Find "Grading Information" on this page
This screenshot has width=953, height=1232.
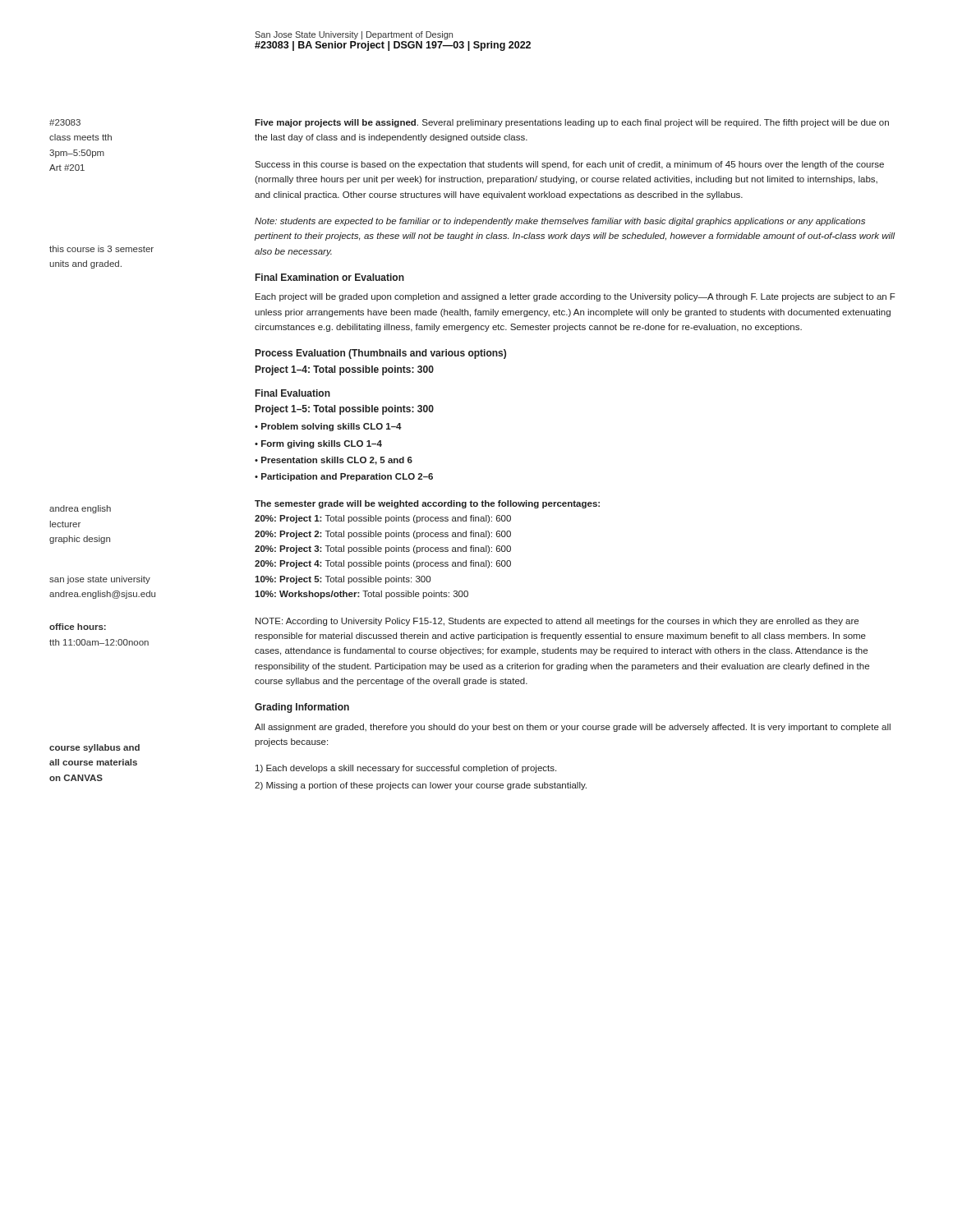click(x=302, y=708)
